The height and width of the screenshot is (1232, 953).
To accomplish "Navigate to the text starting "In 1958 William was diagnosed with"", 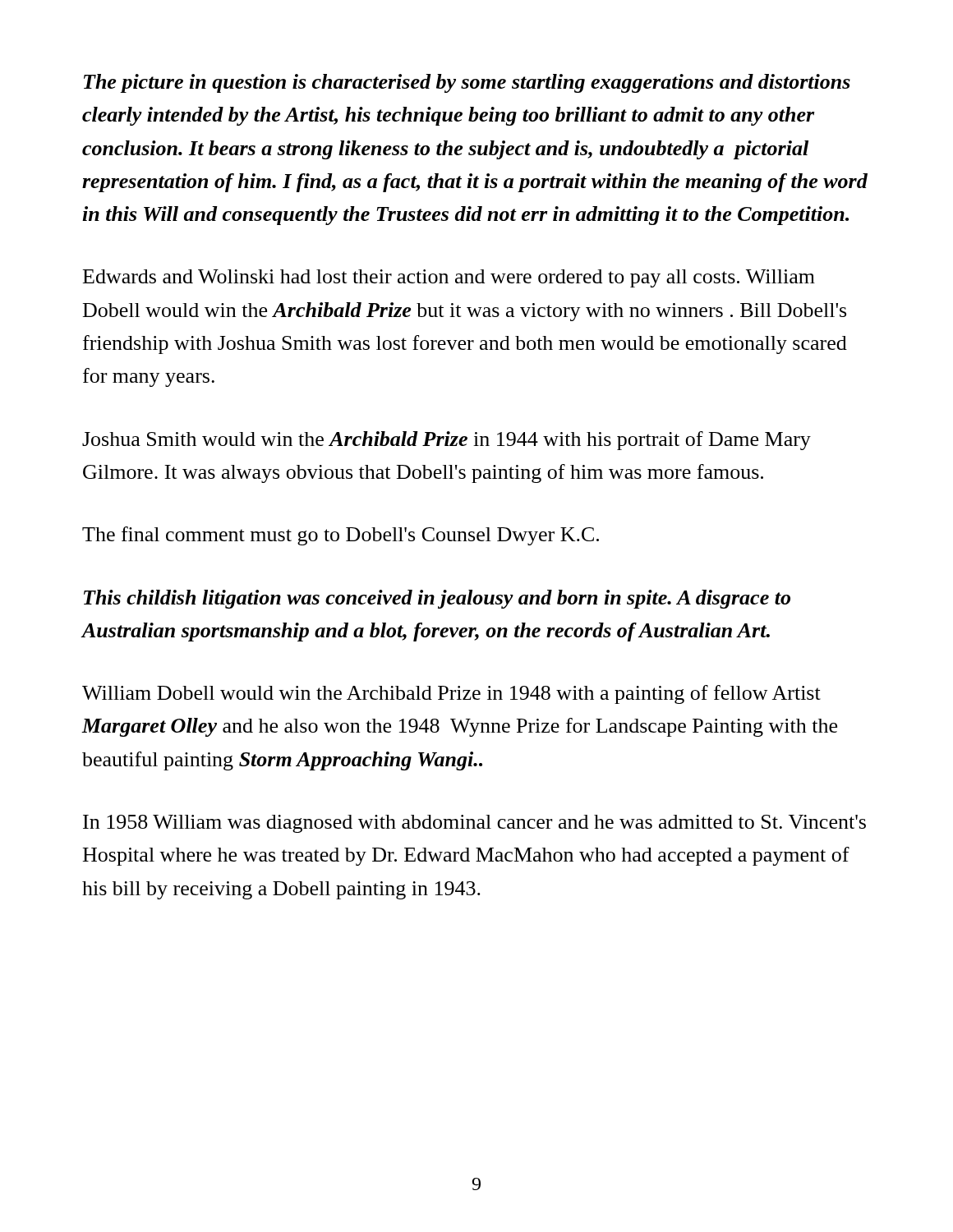I will (474, 855).
